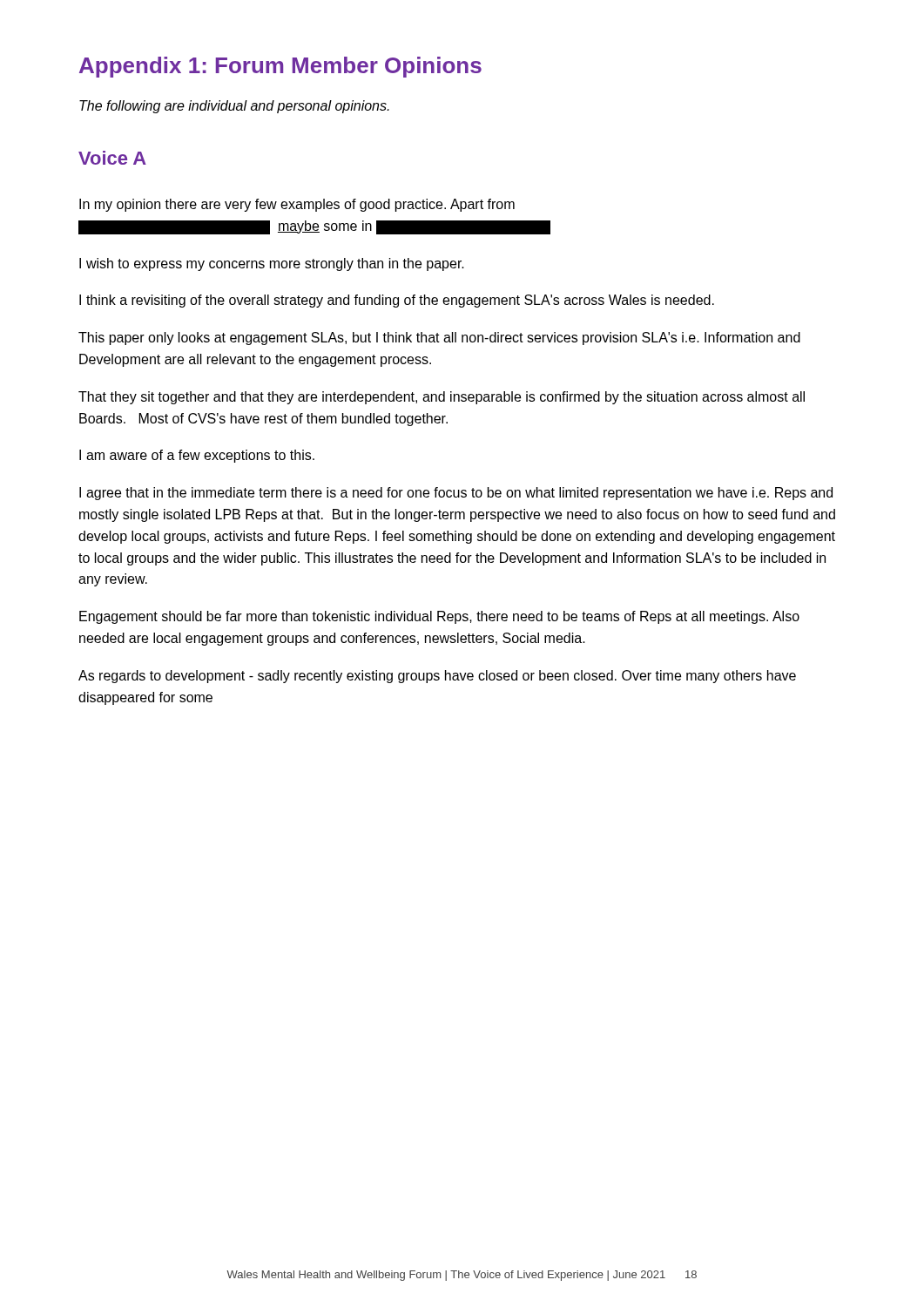Click on the title that says "Appendix 1: Forum Member Opinions"
The height and width of the screenshot is (1307, 924).
click(x=280, y=65)
